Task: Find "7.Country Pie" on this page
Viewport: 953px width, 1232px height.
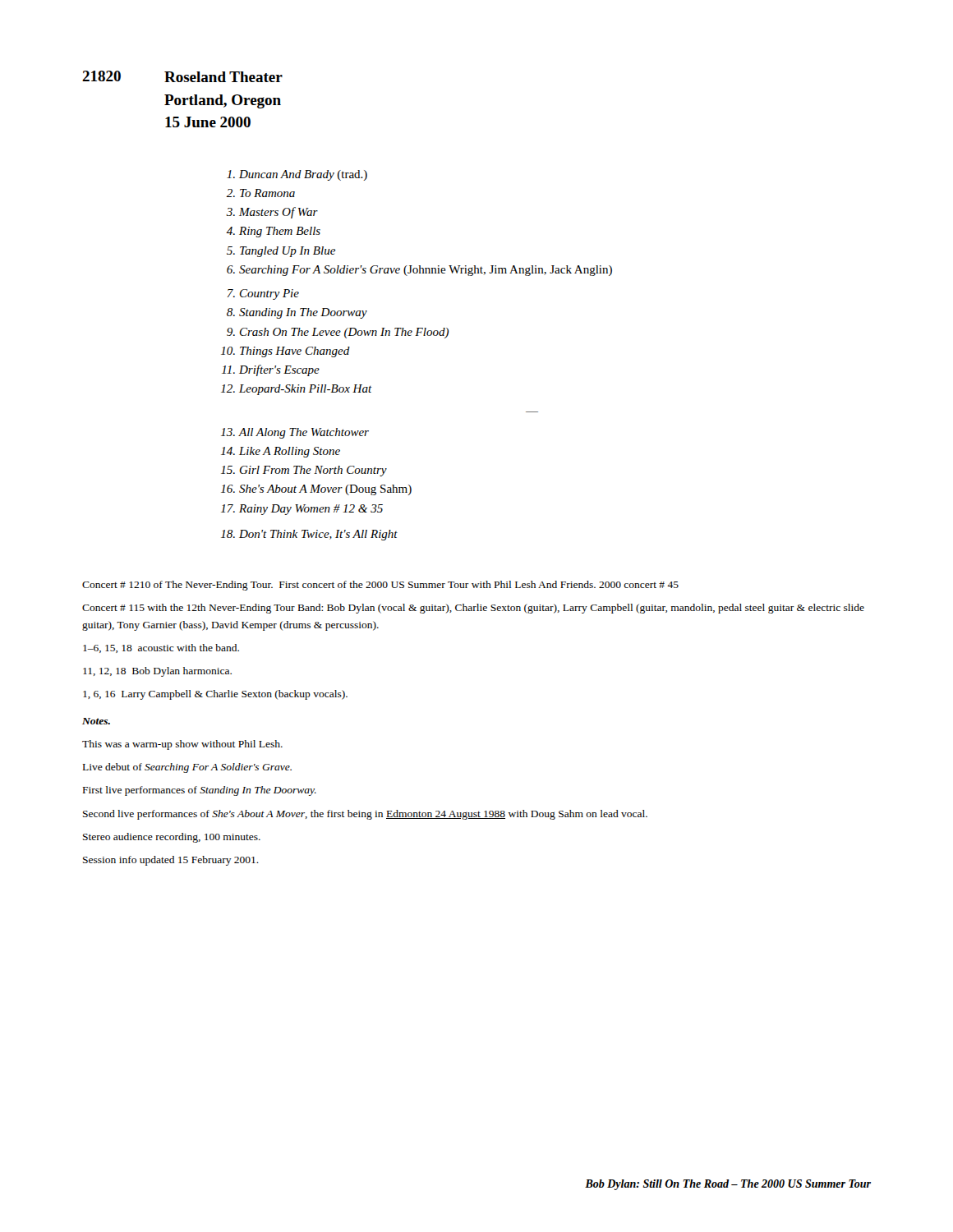Action: coord(254,294)
